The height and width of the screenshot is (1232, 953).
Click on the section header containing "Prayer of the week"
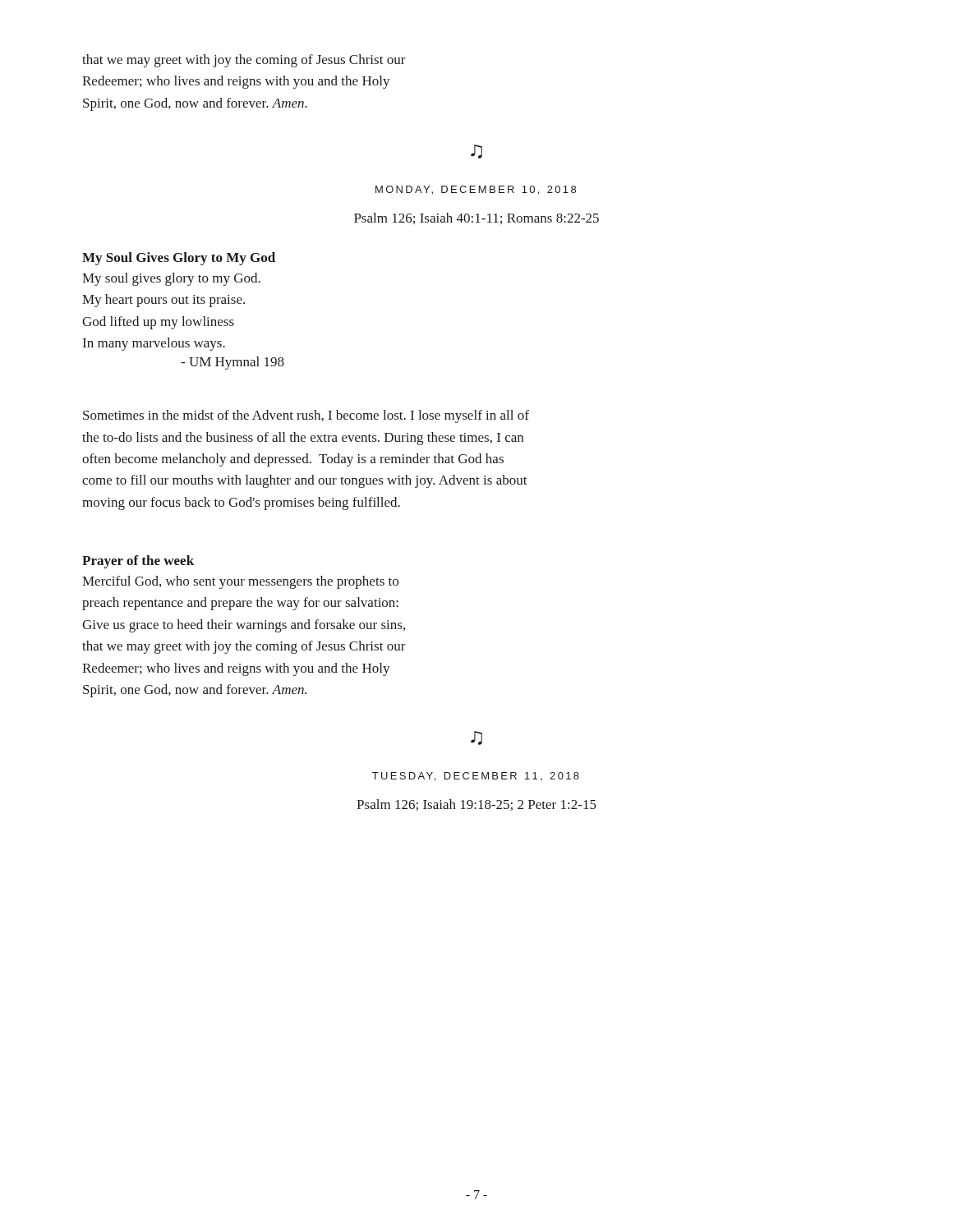click(138, 561)
